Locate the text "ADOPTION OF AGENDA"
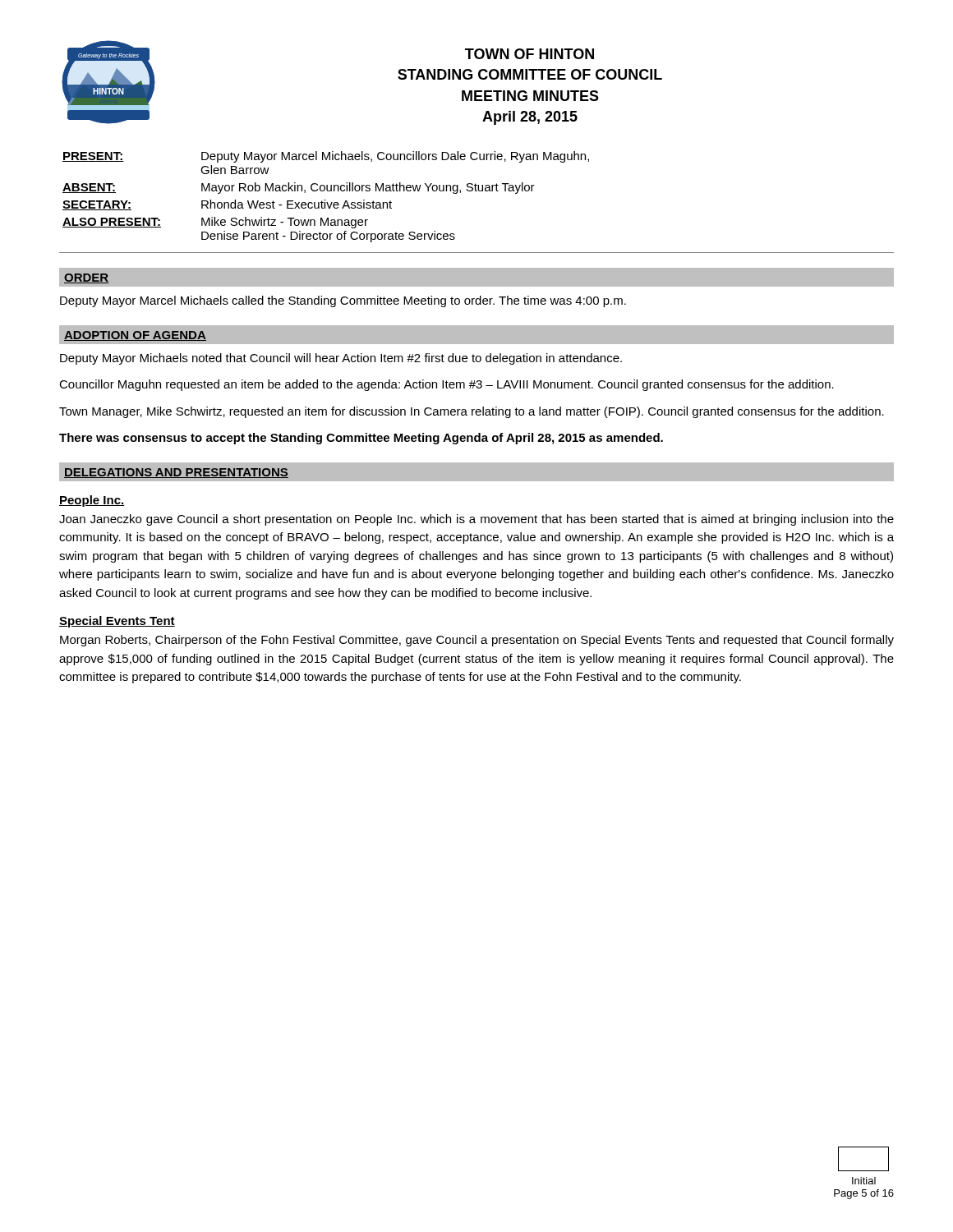Viewport: 953px width, 1232px height. pos(135,334)
